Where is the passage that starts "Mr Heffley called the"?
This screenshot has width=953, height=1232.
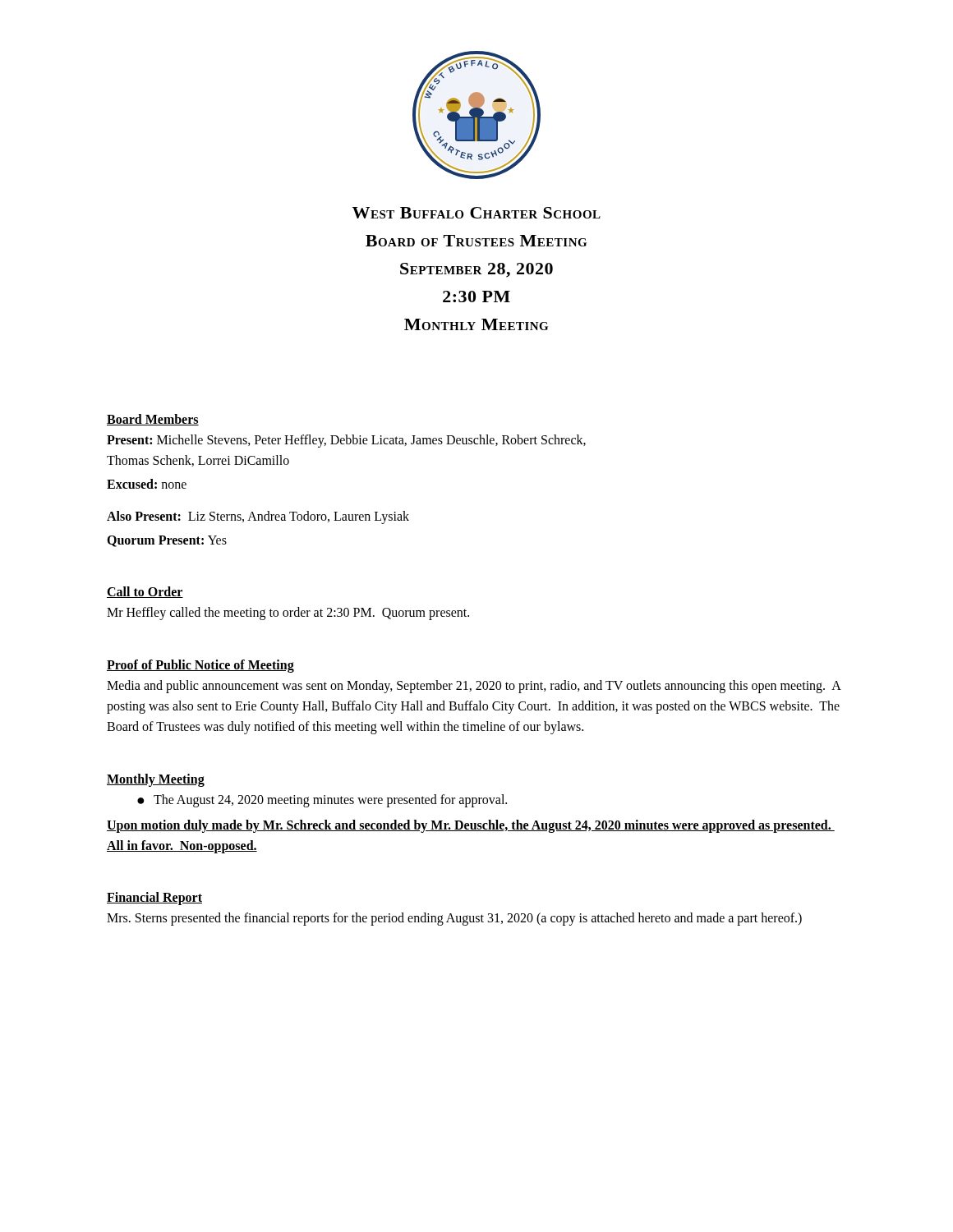pyautogui.click(x=288, y=613)
